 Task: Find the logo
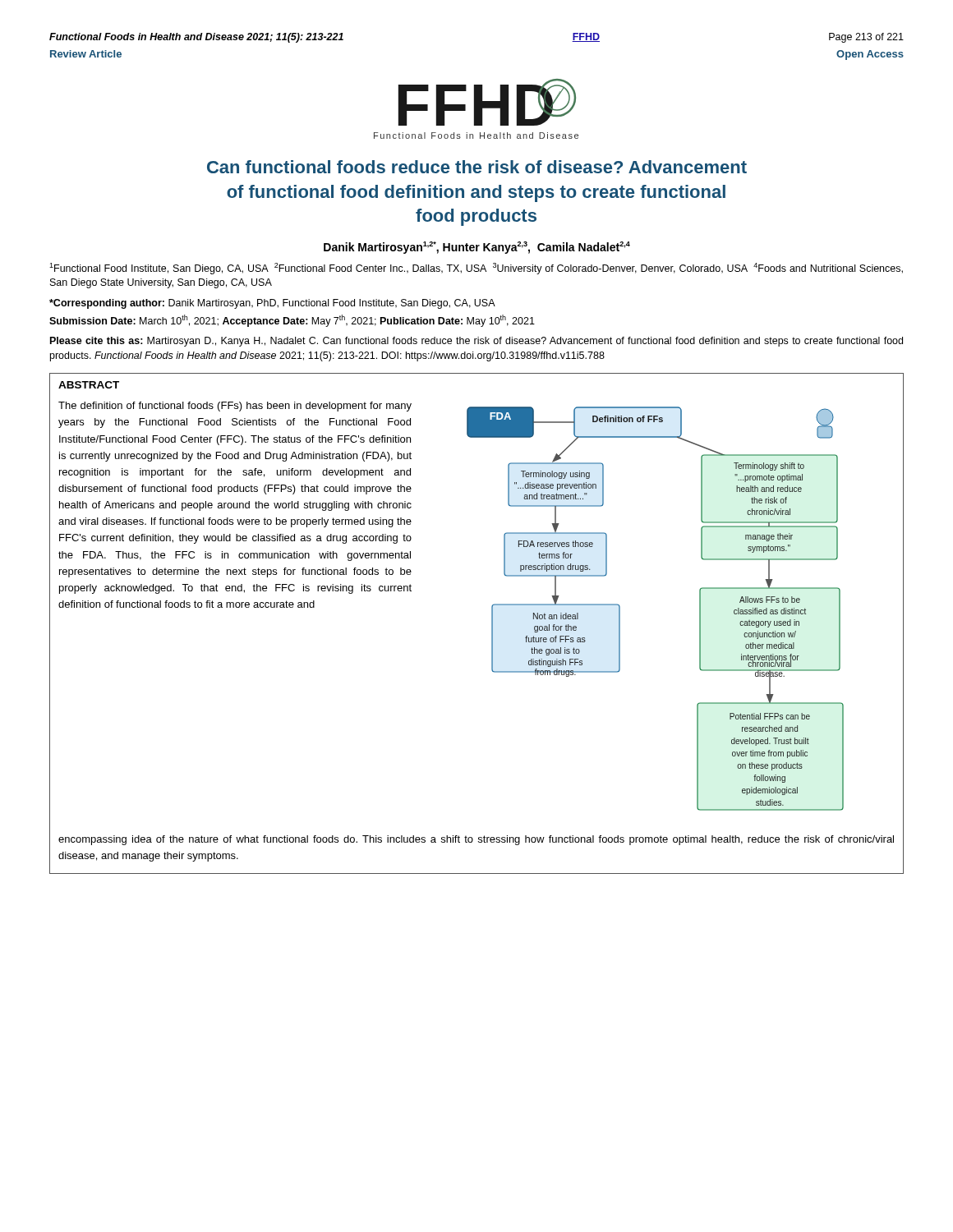pos(476,107)
